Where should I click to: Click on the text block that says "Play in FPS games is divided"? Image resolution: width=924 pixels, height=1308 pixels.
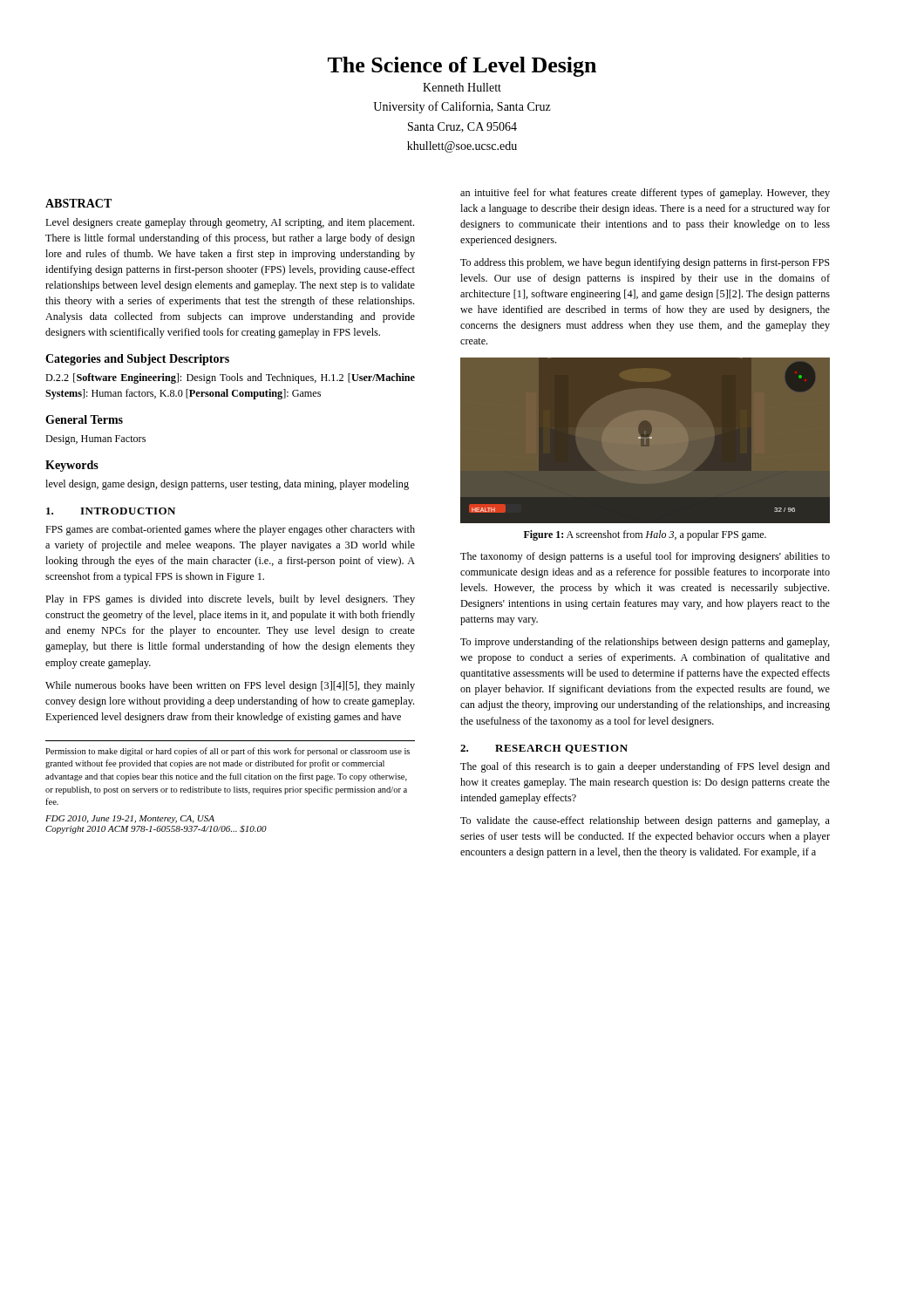pyautogui.click(x=230, y=631)
